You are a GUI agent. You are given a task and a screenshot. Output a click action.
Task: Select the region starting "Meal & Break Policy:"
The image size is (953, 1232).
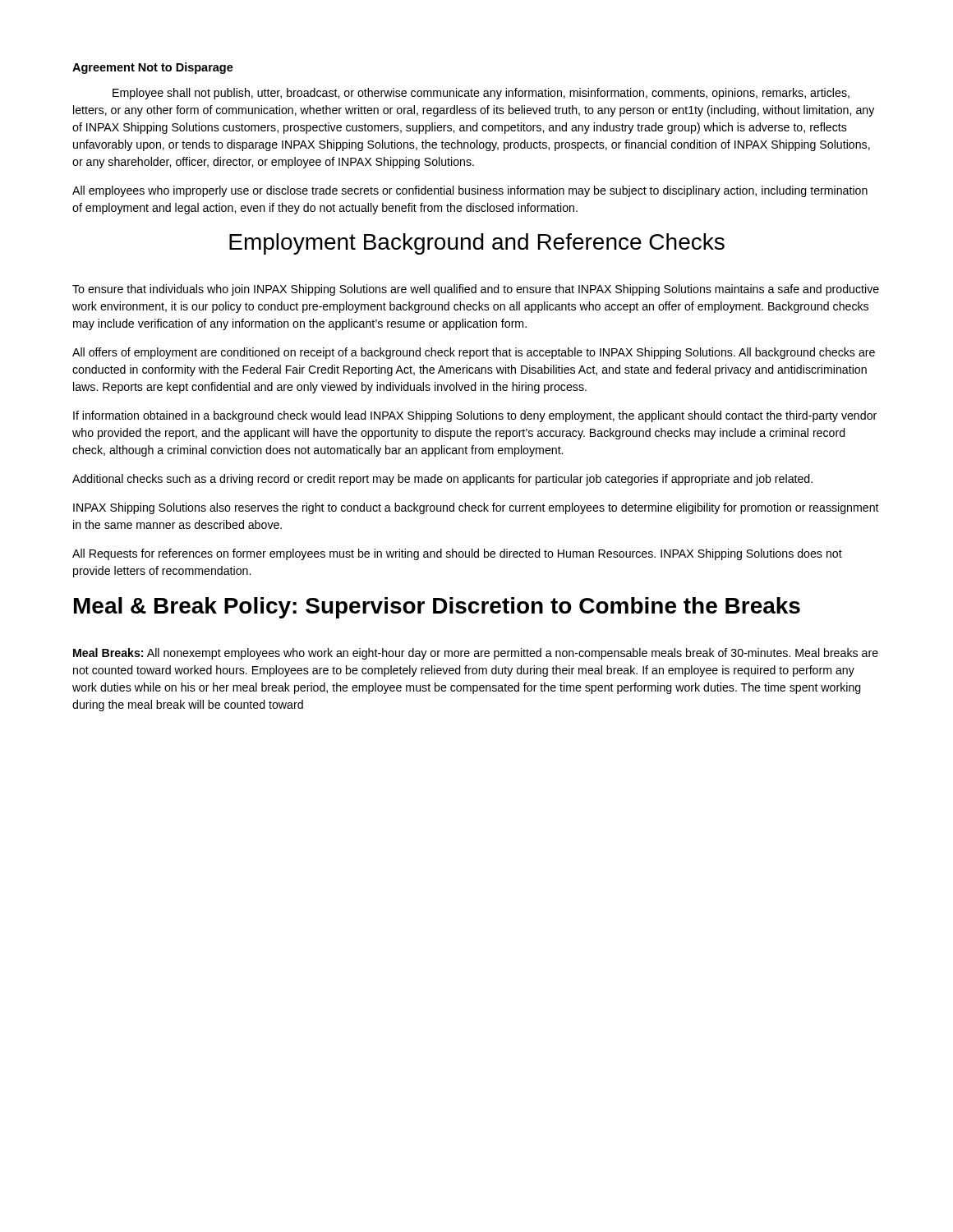[x=437, y=606]
